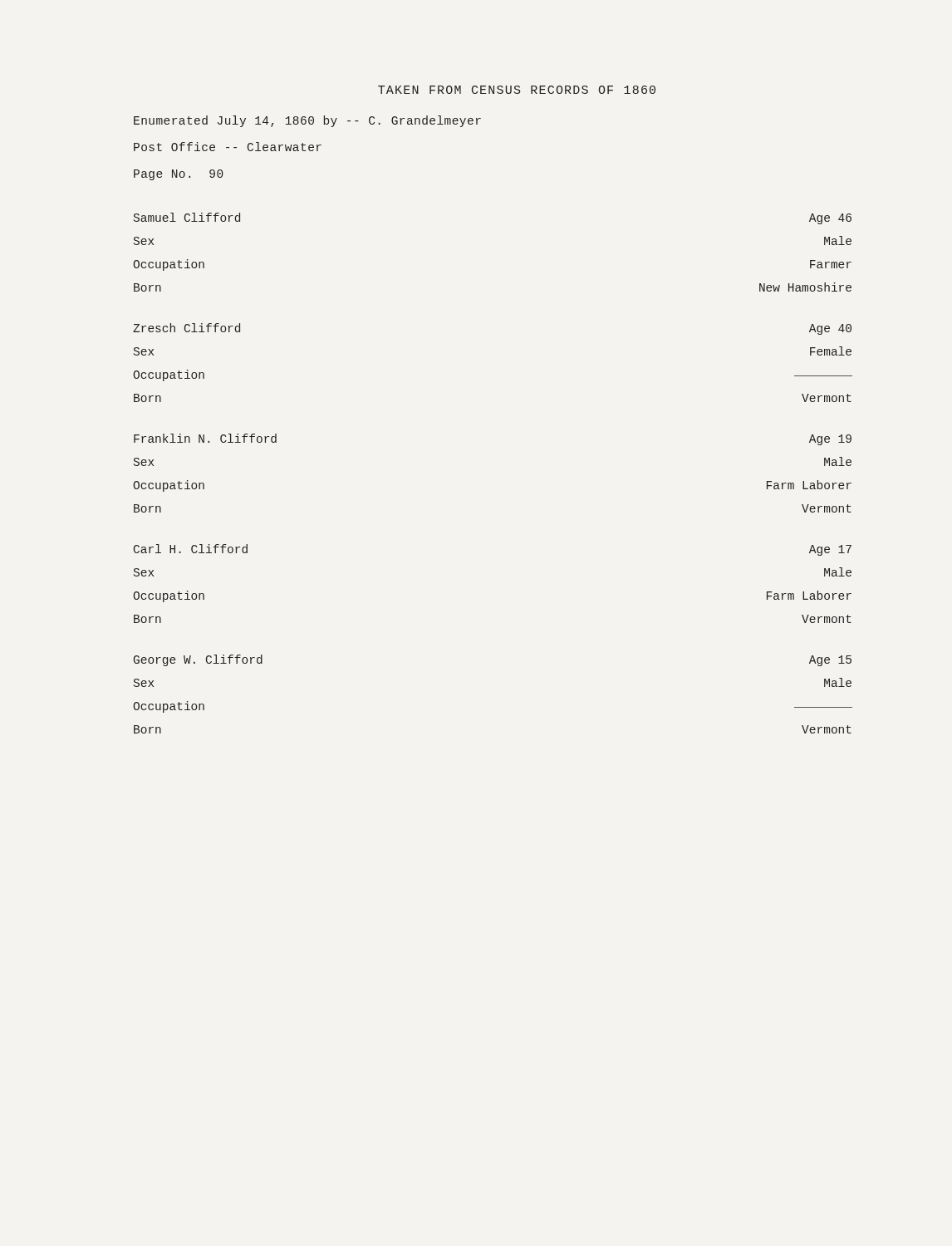Find the passage starting "BornNew Hamoshire"
Image resolution: width=952 pixels, height=1246 pixels.
(x=142, y=287)
